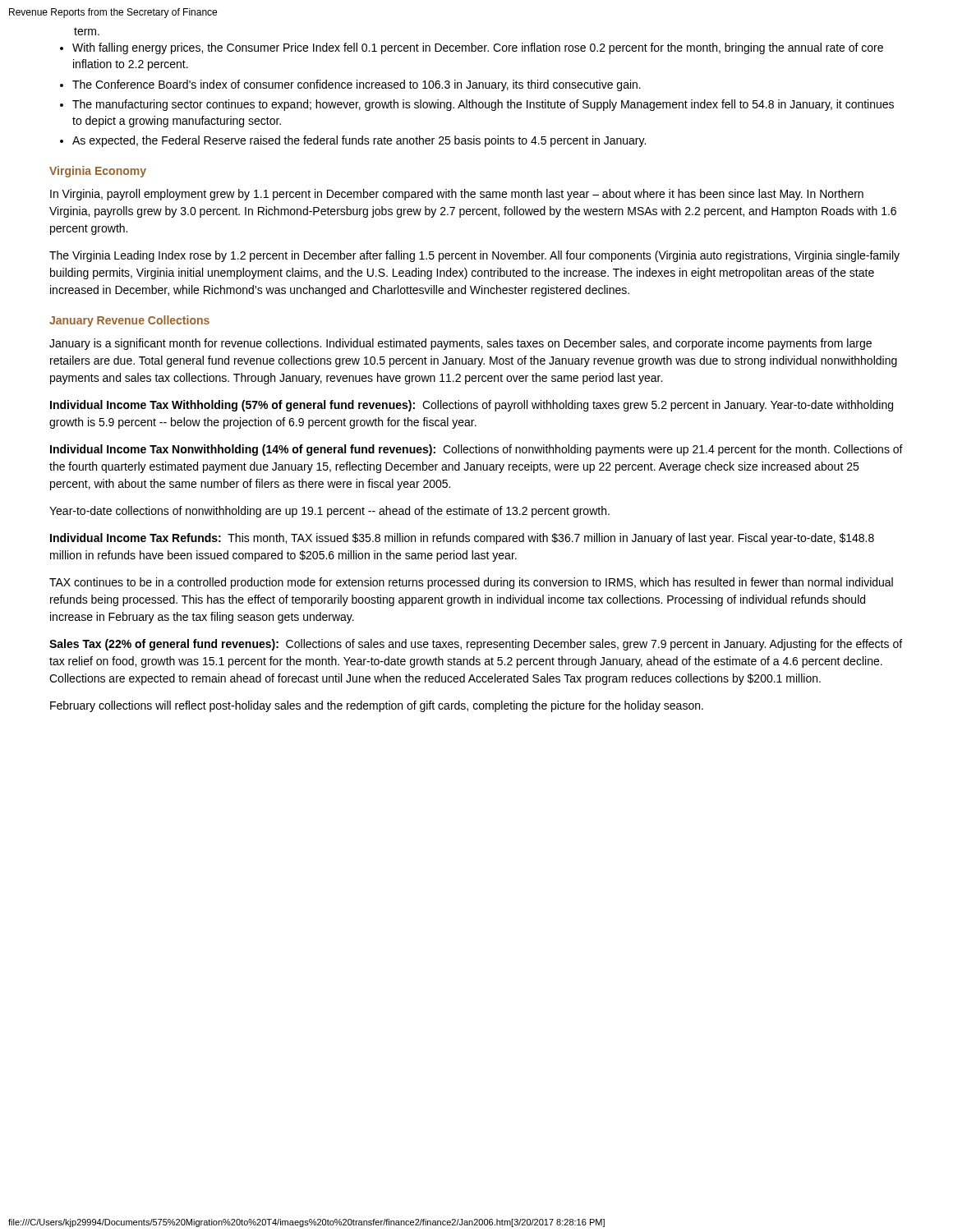Locate the text starting "Sales Tax (22%"

(476, 661)
